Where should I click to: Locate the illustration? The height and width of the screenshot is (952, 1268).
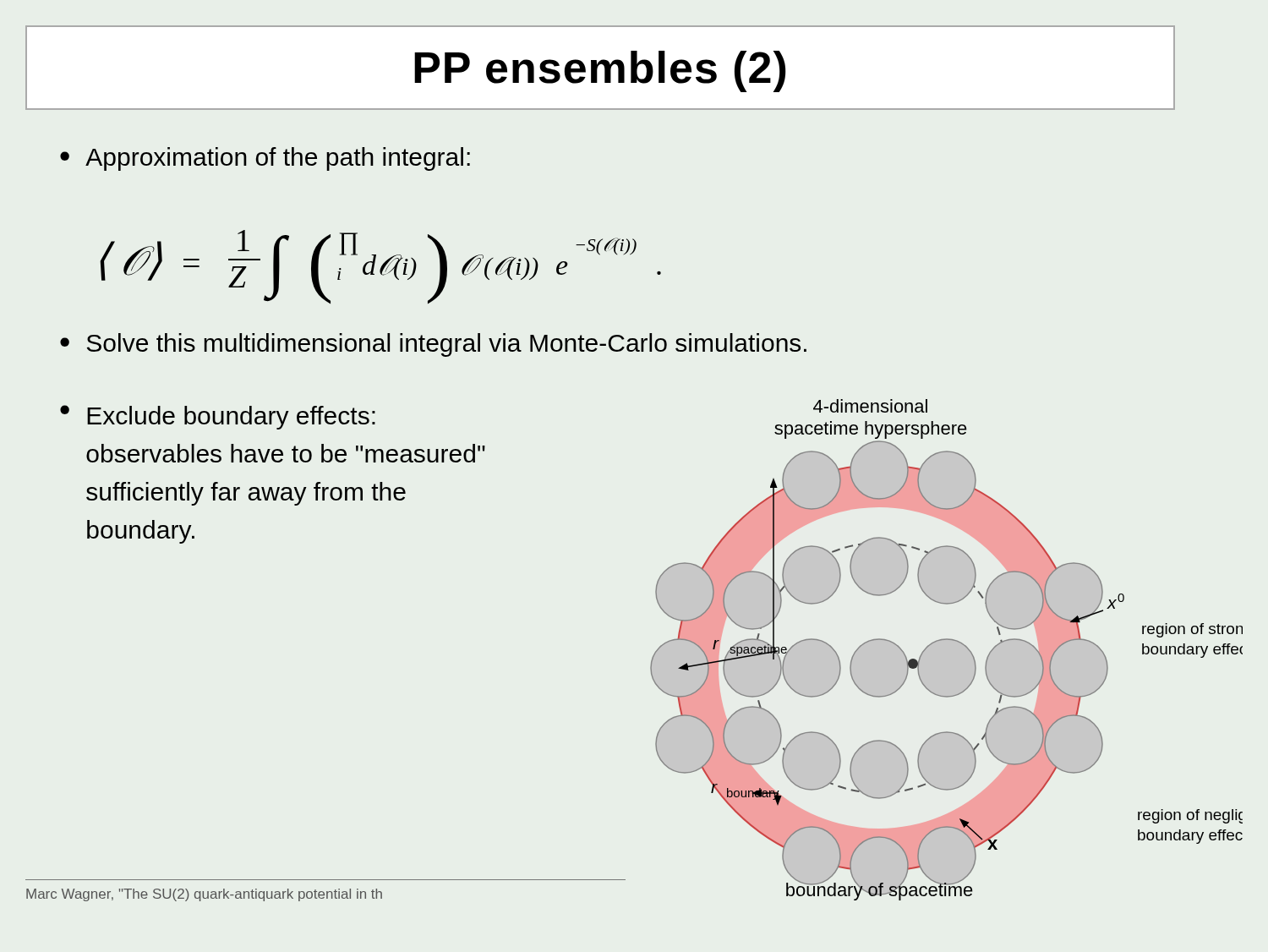pos(896,651)
